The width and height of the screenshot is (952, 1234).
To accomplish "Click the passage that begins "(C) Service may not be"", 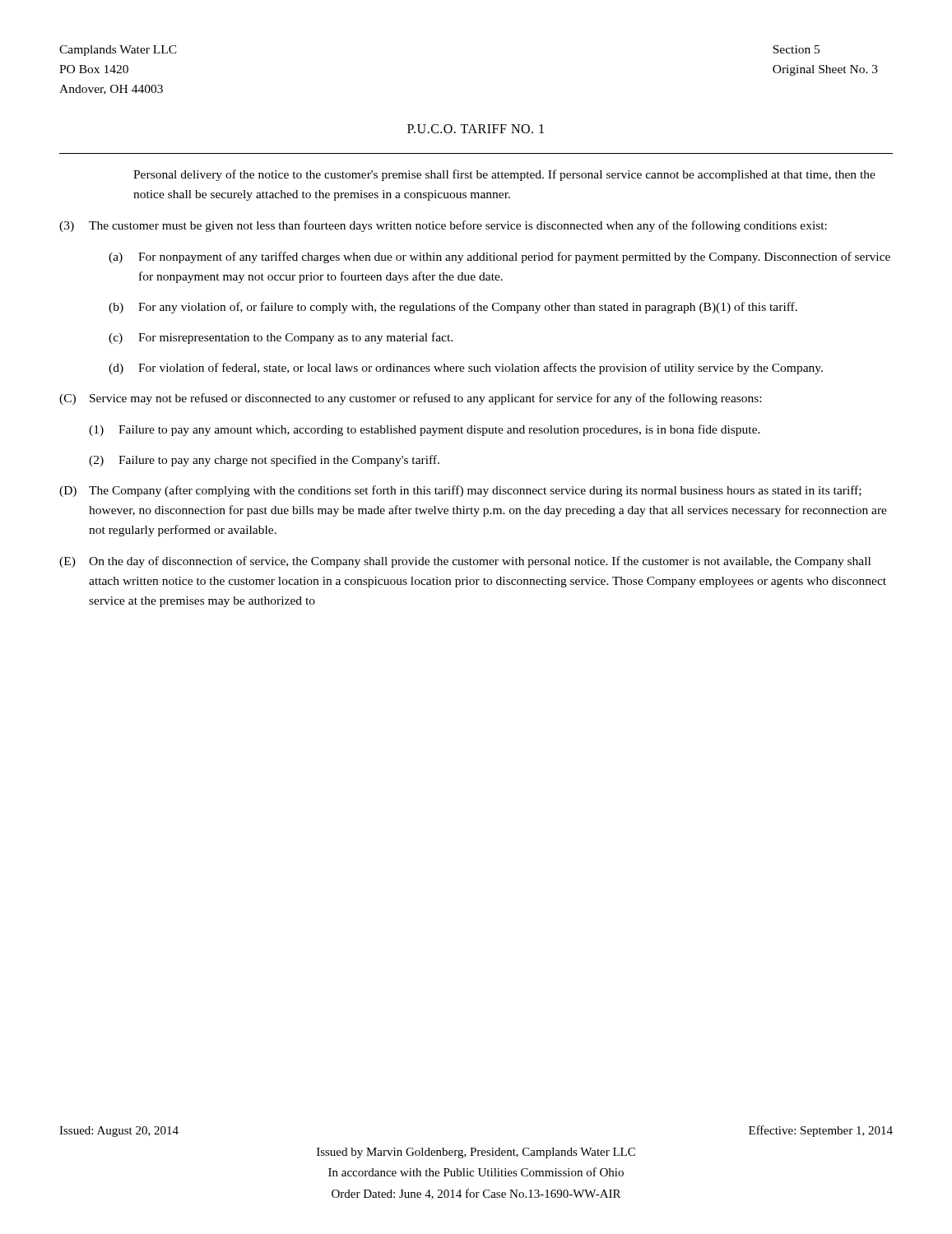I will [476, 398].
